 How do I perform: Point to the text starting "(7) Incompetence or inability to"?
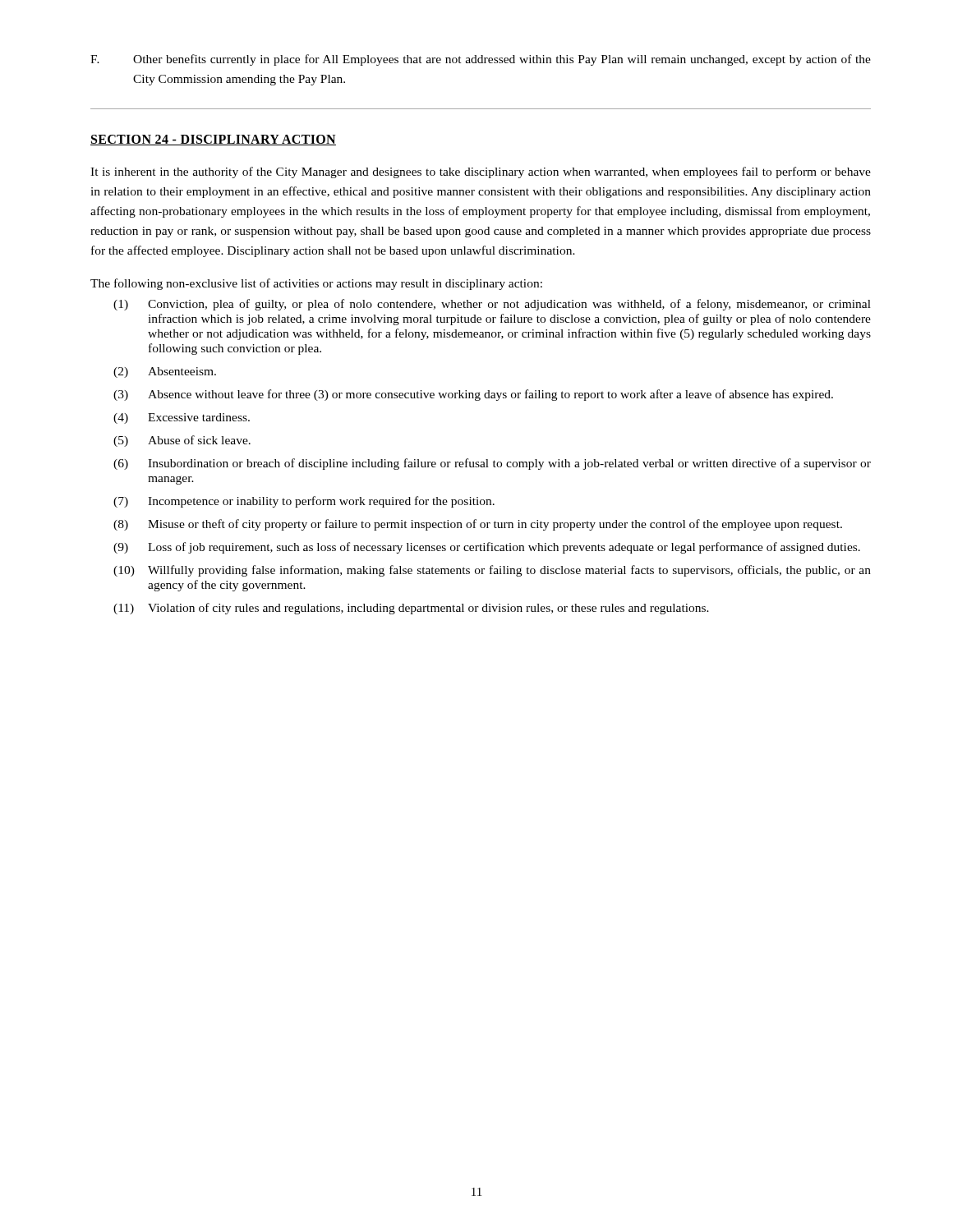(492, 501)
